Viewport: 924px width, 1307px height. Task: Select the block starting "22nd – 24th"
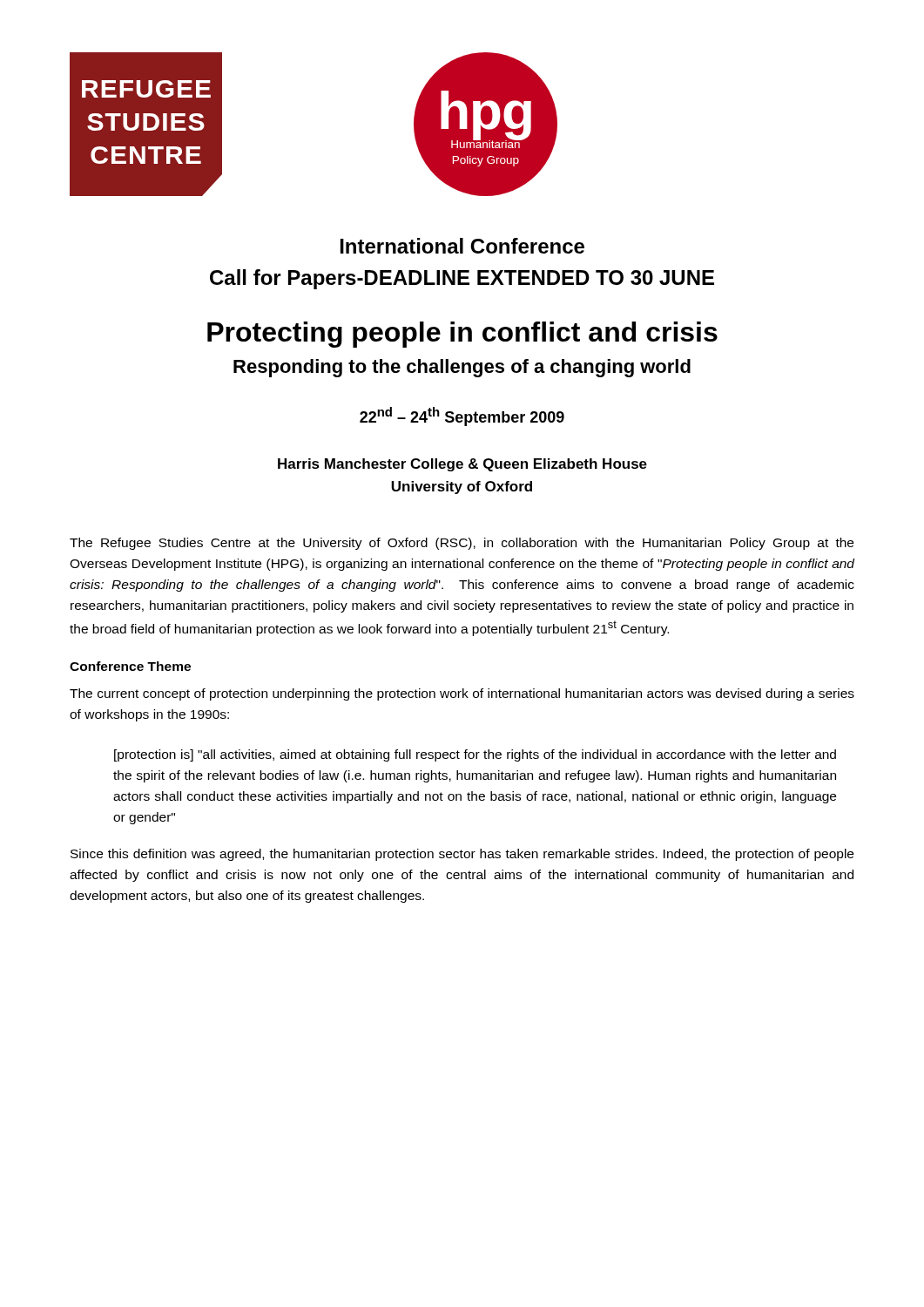click(462, 416)
